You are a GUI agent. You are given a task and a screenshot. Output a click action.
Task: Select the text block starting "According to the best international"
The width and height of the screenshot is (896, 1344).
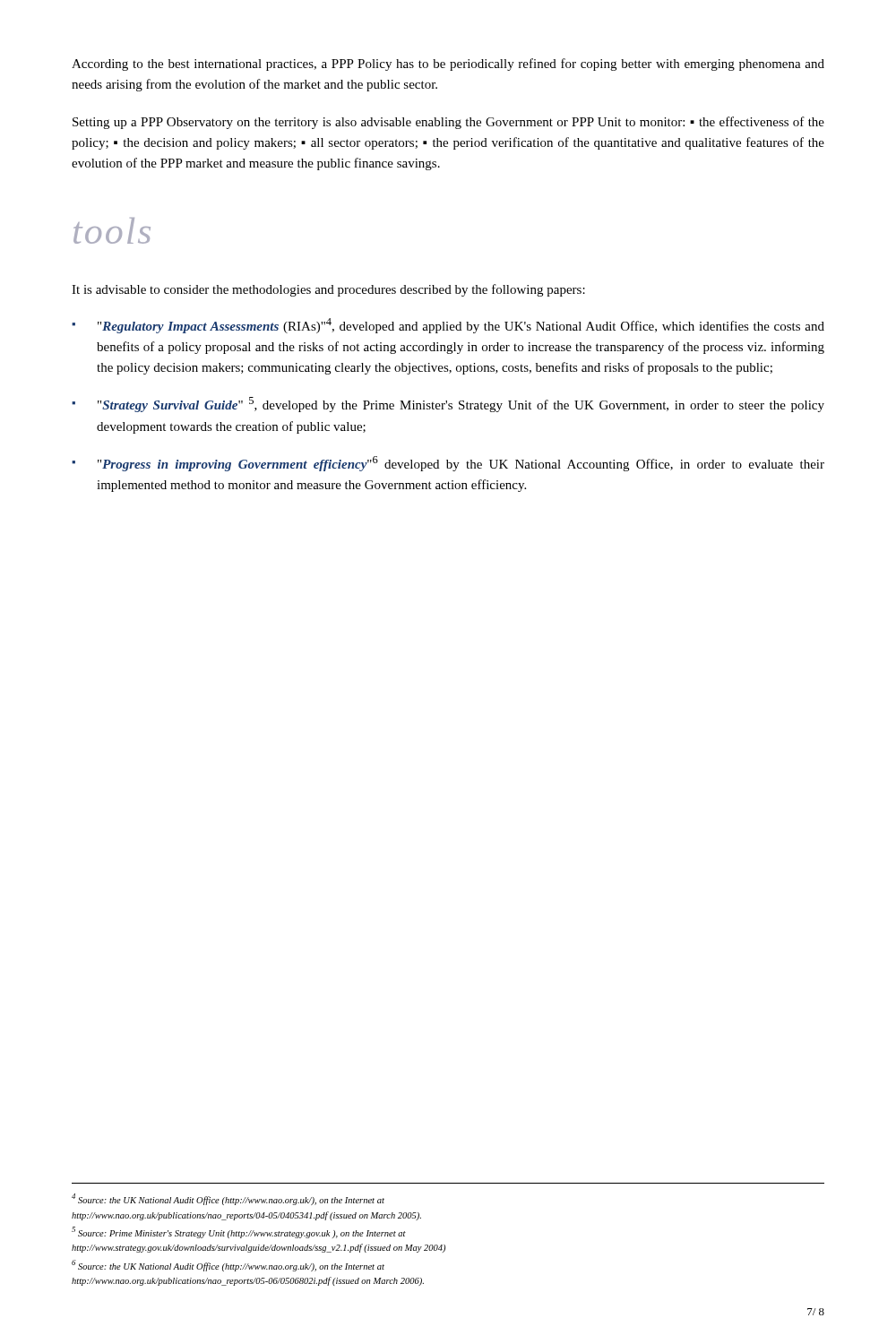(x=448, y=75)
